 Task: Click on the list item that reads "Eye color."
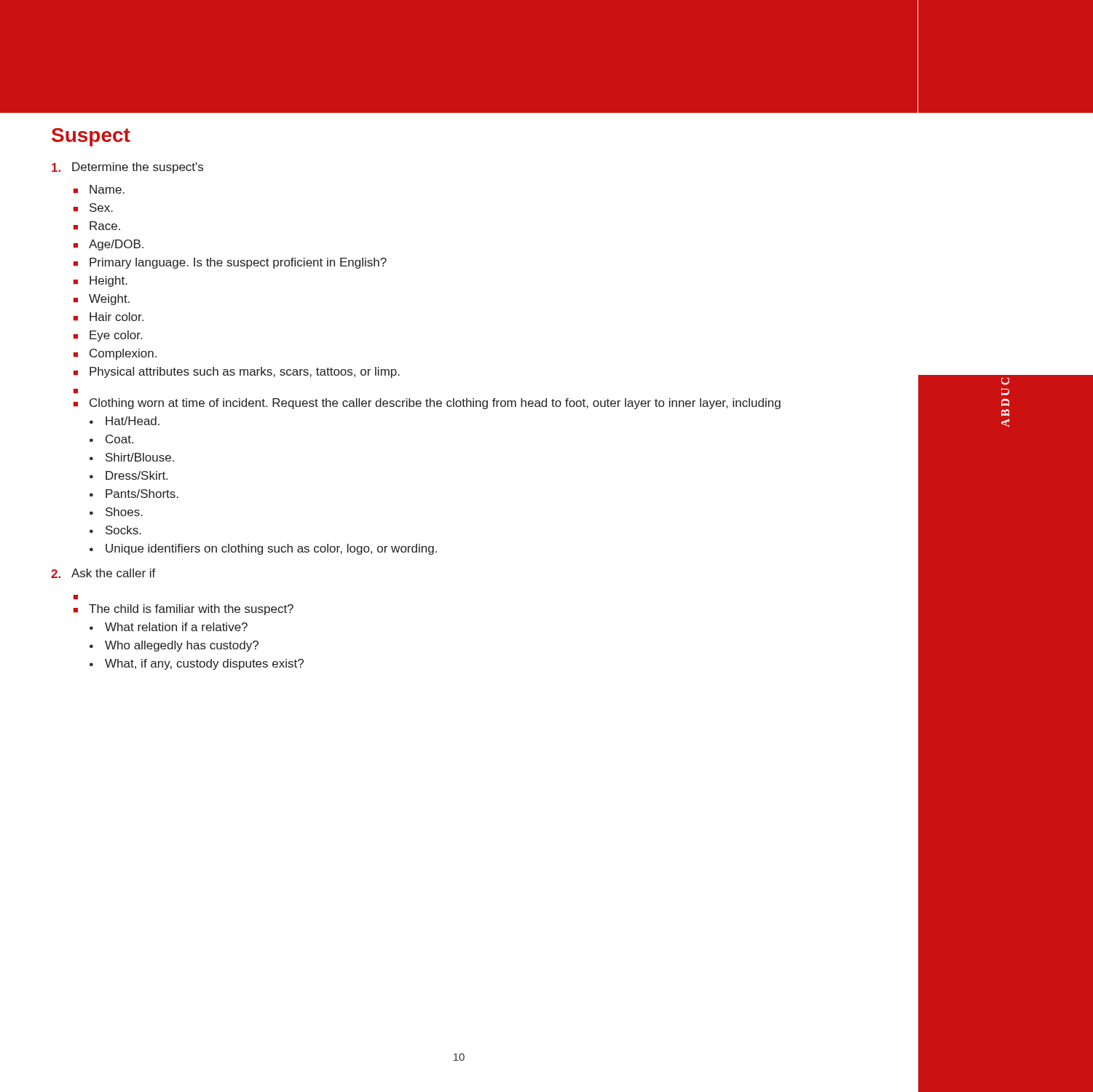coord(116,335)
